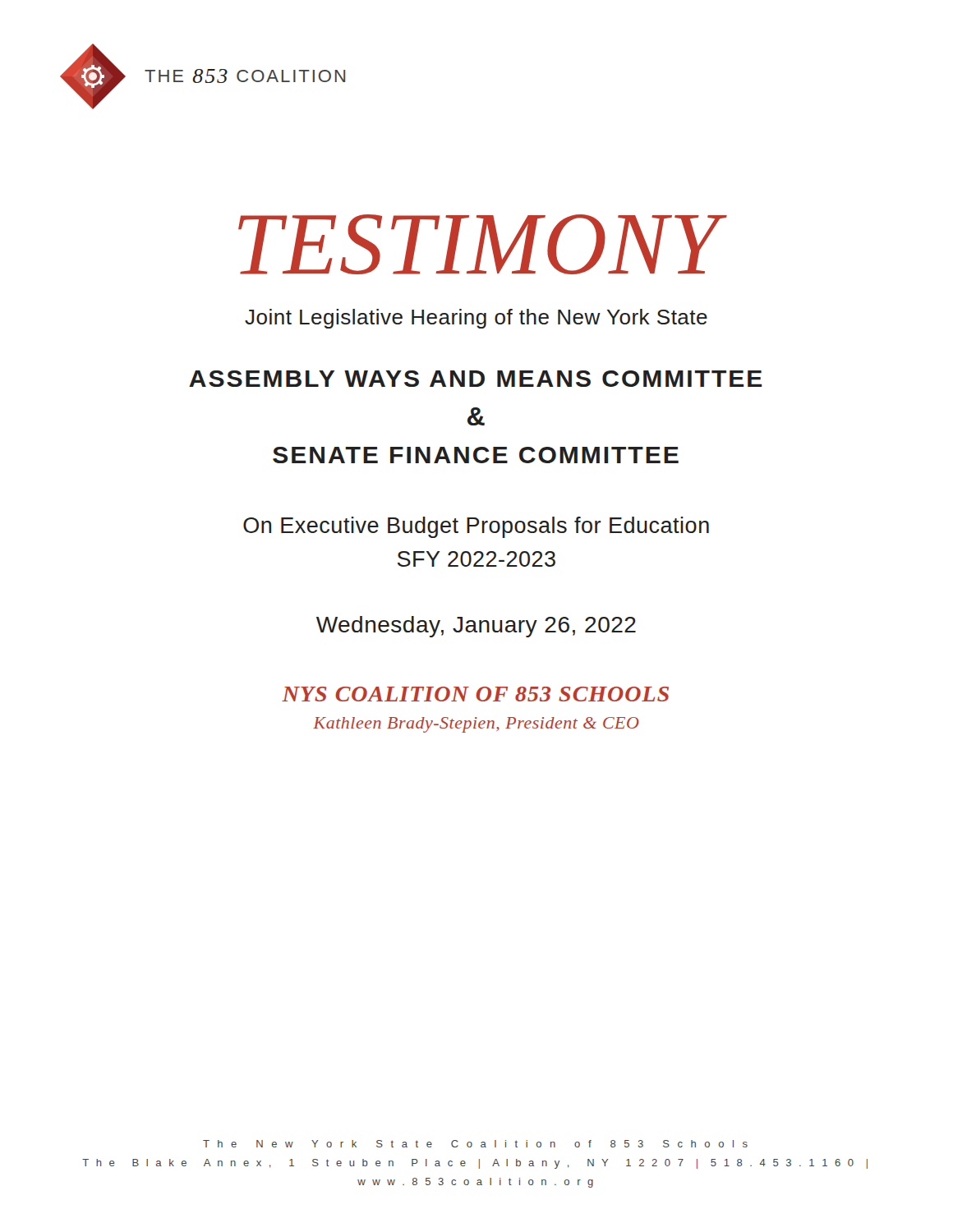Locate the logo

(x=202, y=76)
